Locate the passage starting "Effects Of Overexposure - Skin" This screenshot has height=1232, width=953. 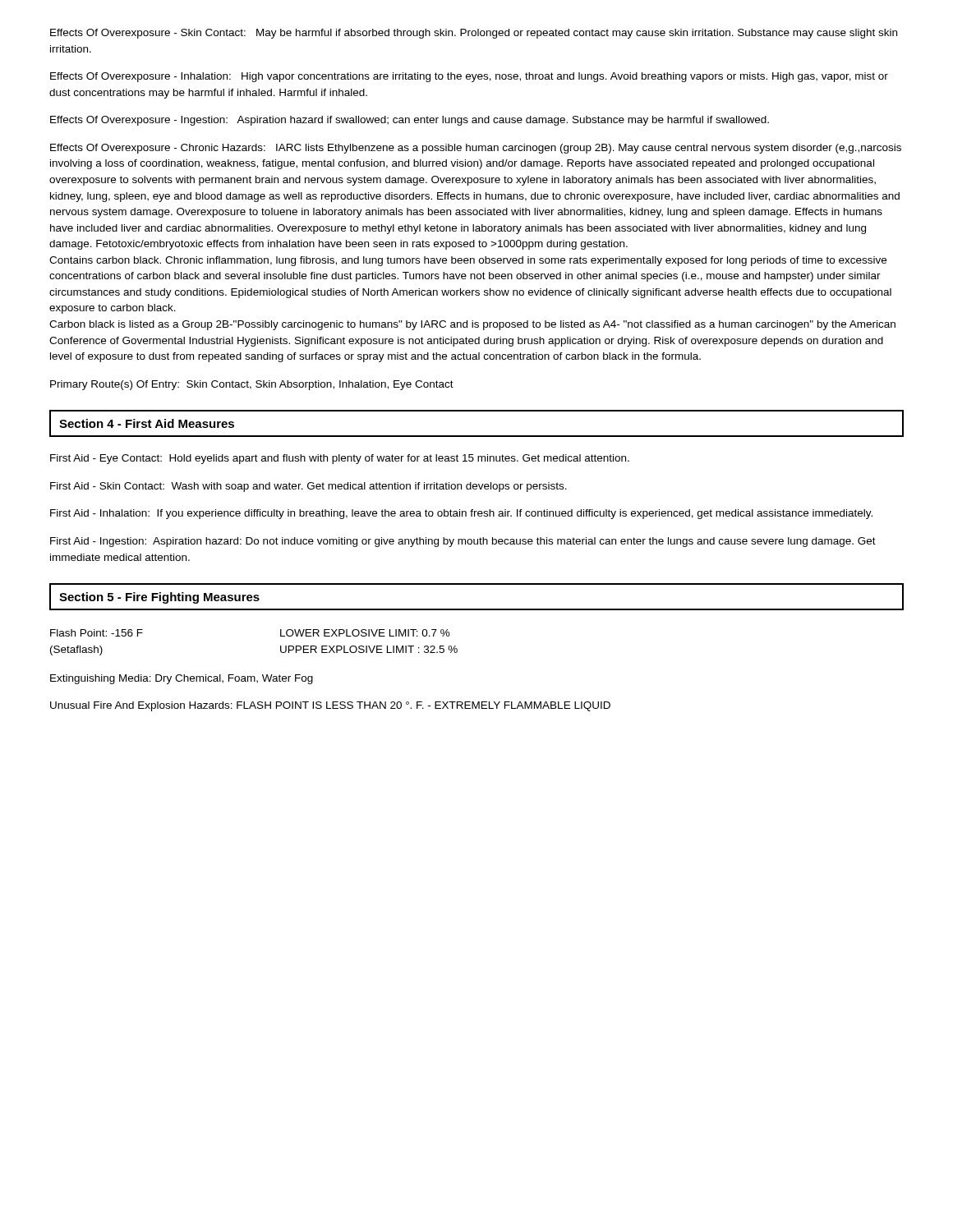474,40
